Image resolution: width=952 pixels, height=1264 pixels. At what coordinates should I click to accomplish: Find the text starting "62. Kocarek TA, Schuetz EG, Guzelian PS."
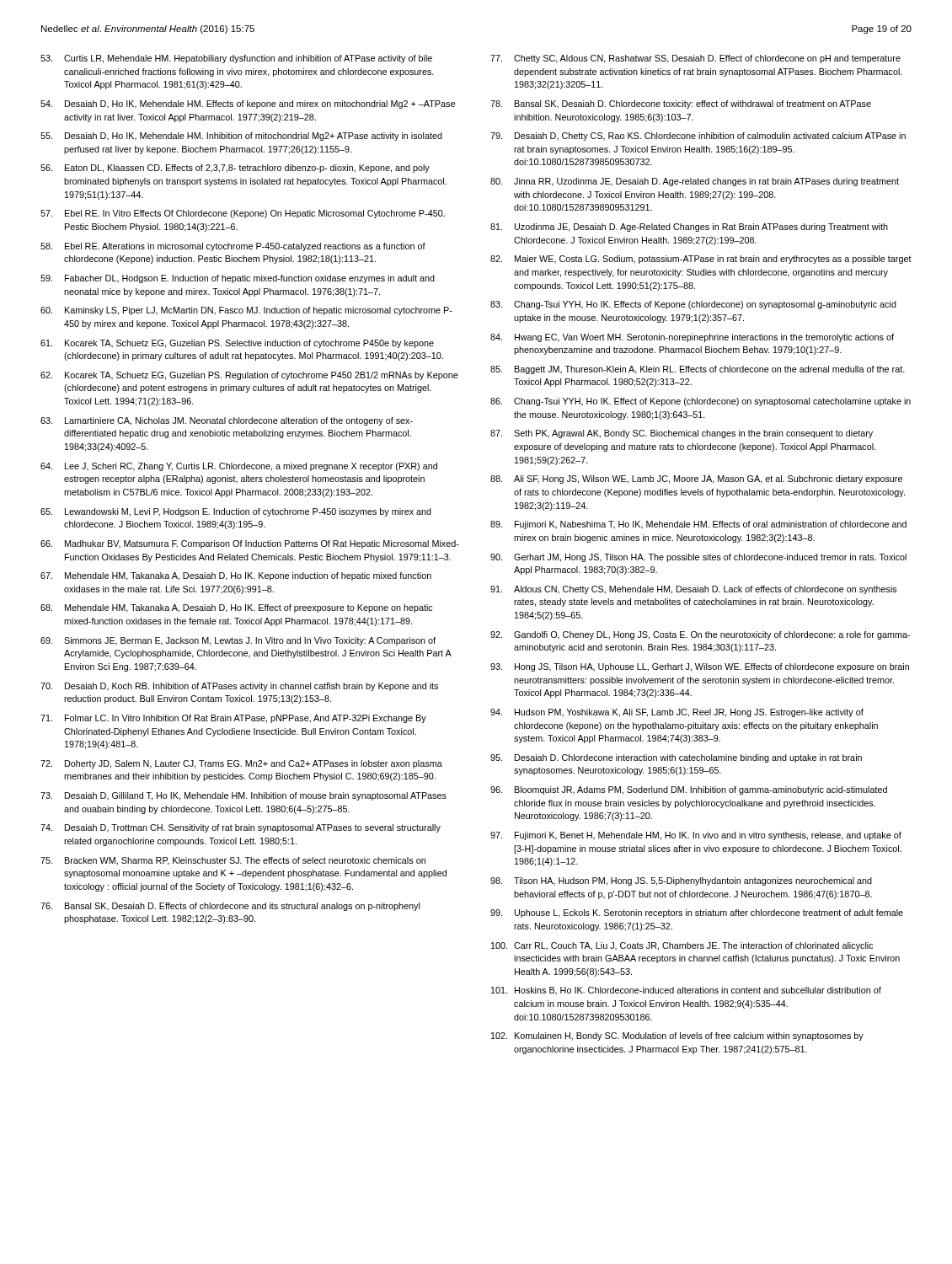pos(251,389)
